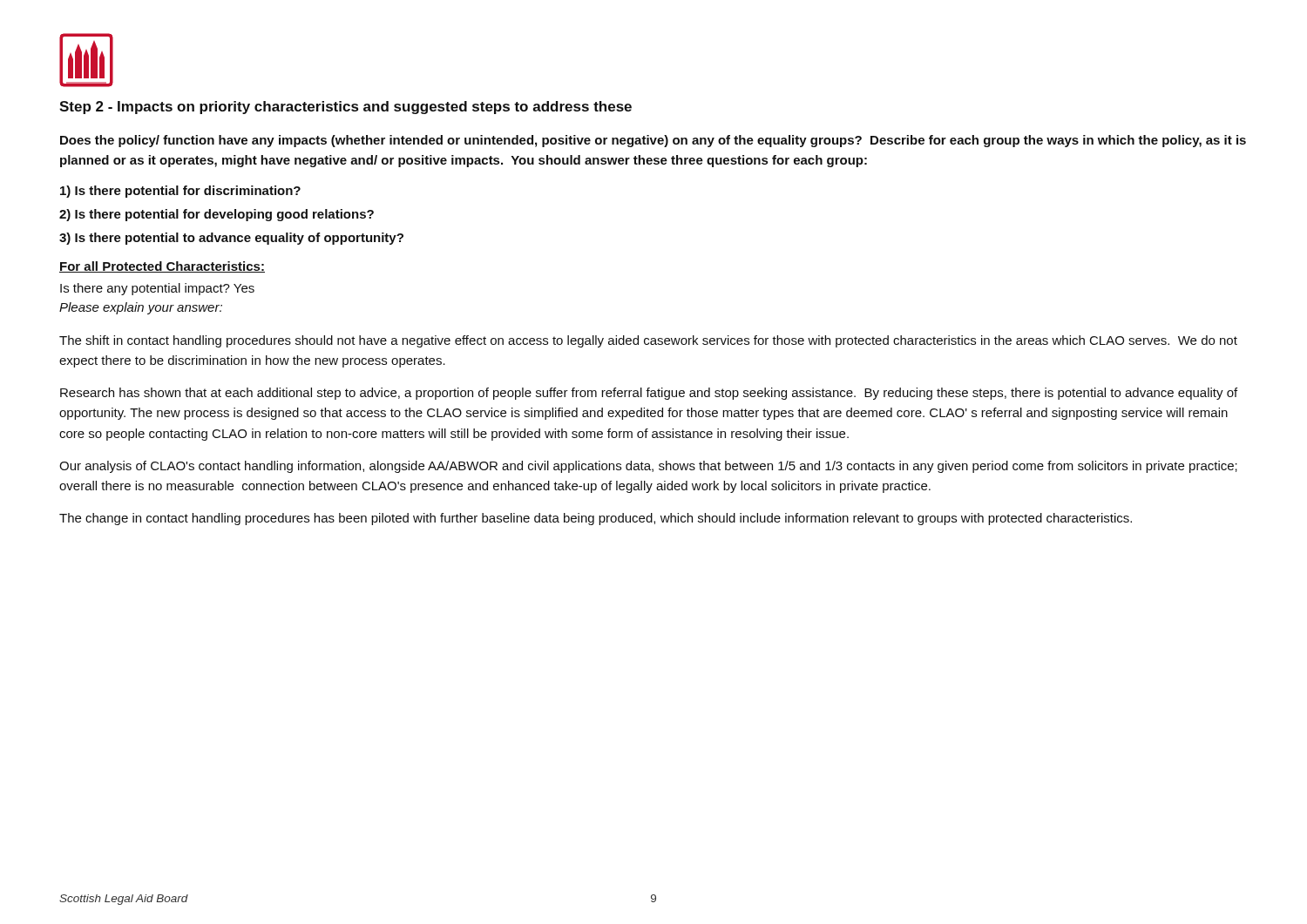Locate the block starting "1) Is there potential for"

180,190
